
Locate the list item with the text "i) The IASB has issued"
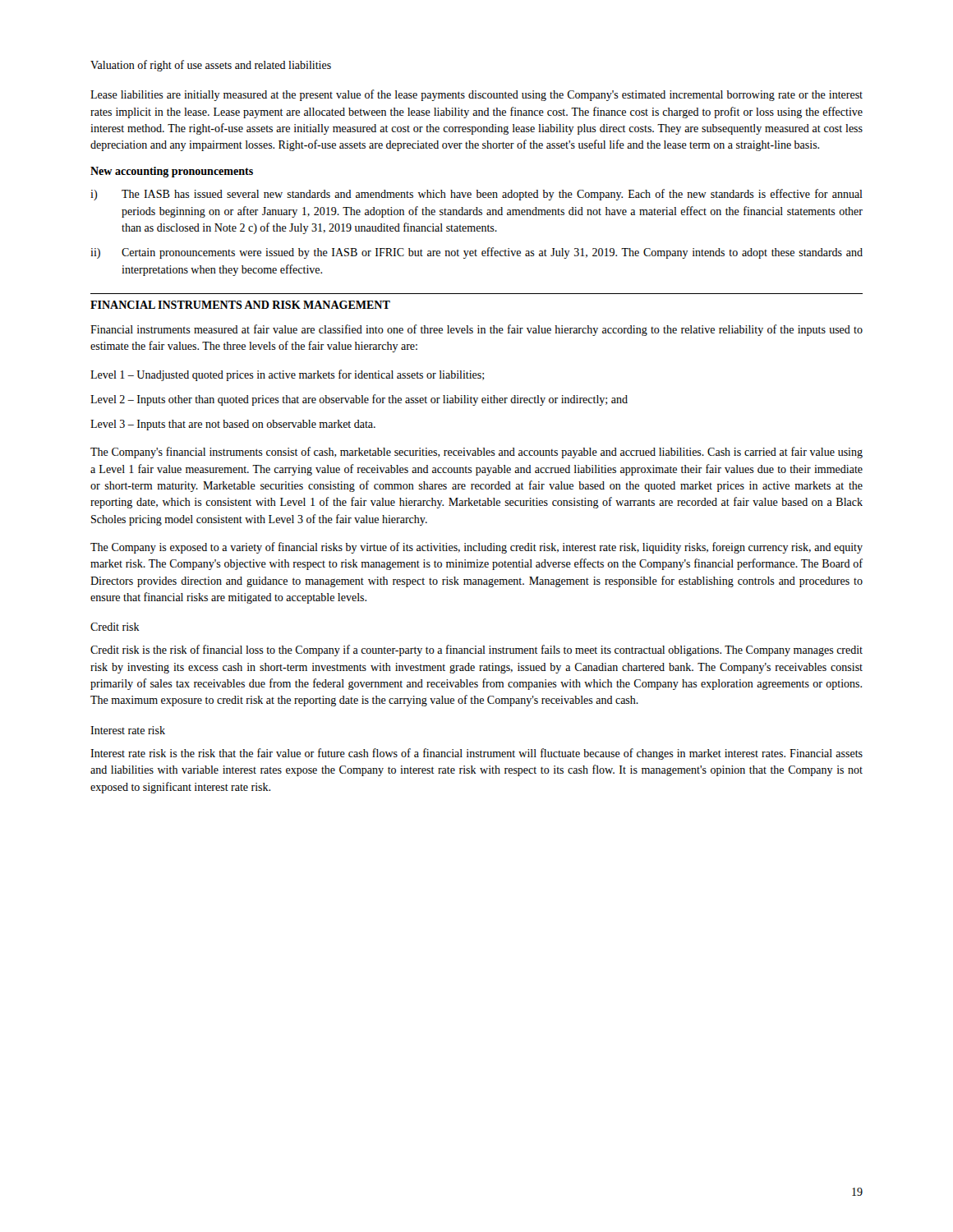[x=476, y=212]
